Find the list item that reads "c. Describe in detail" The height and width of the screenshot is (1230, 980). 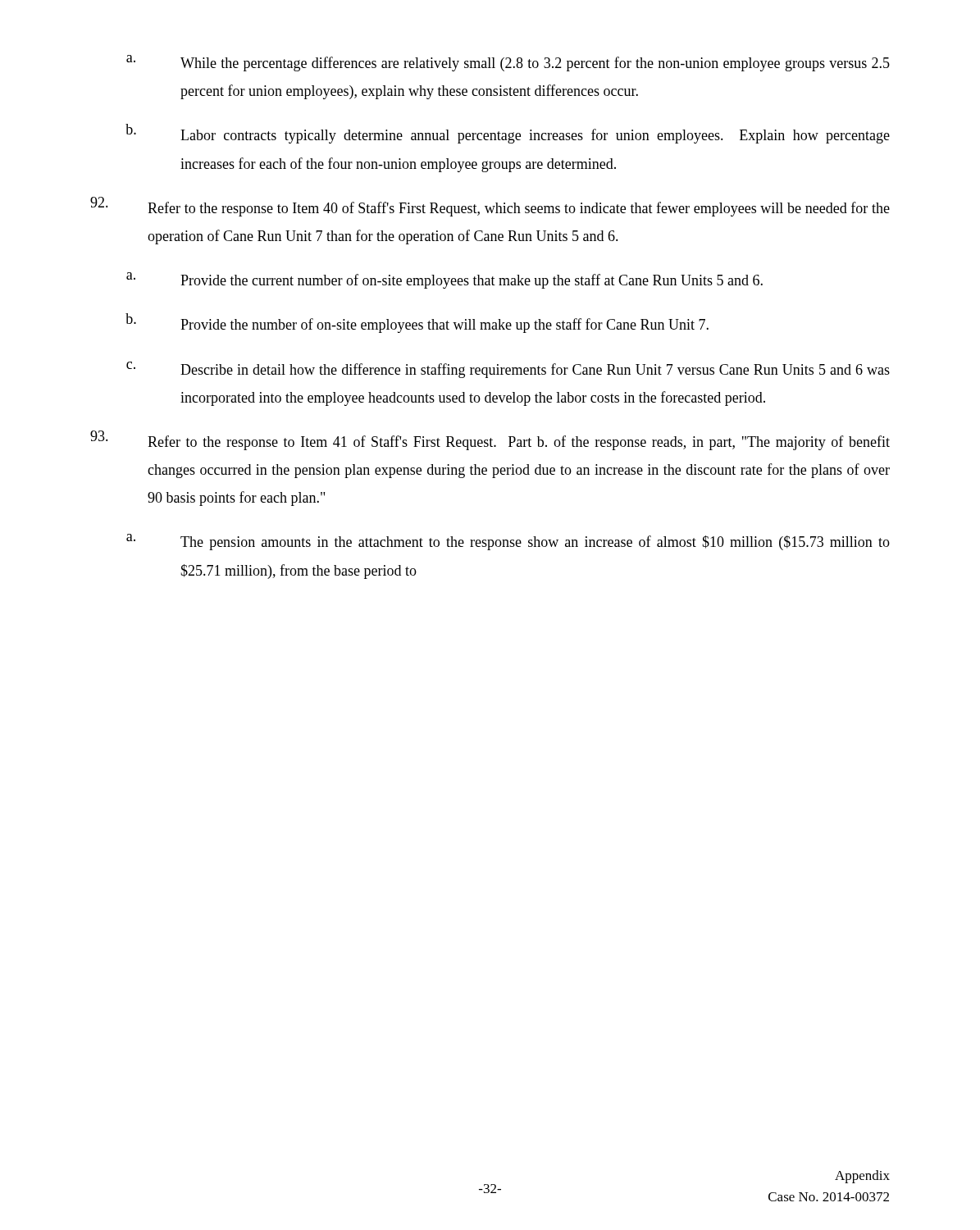(x=490, y=384)
